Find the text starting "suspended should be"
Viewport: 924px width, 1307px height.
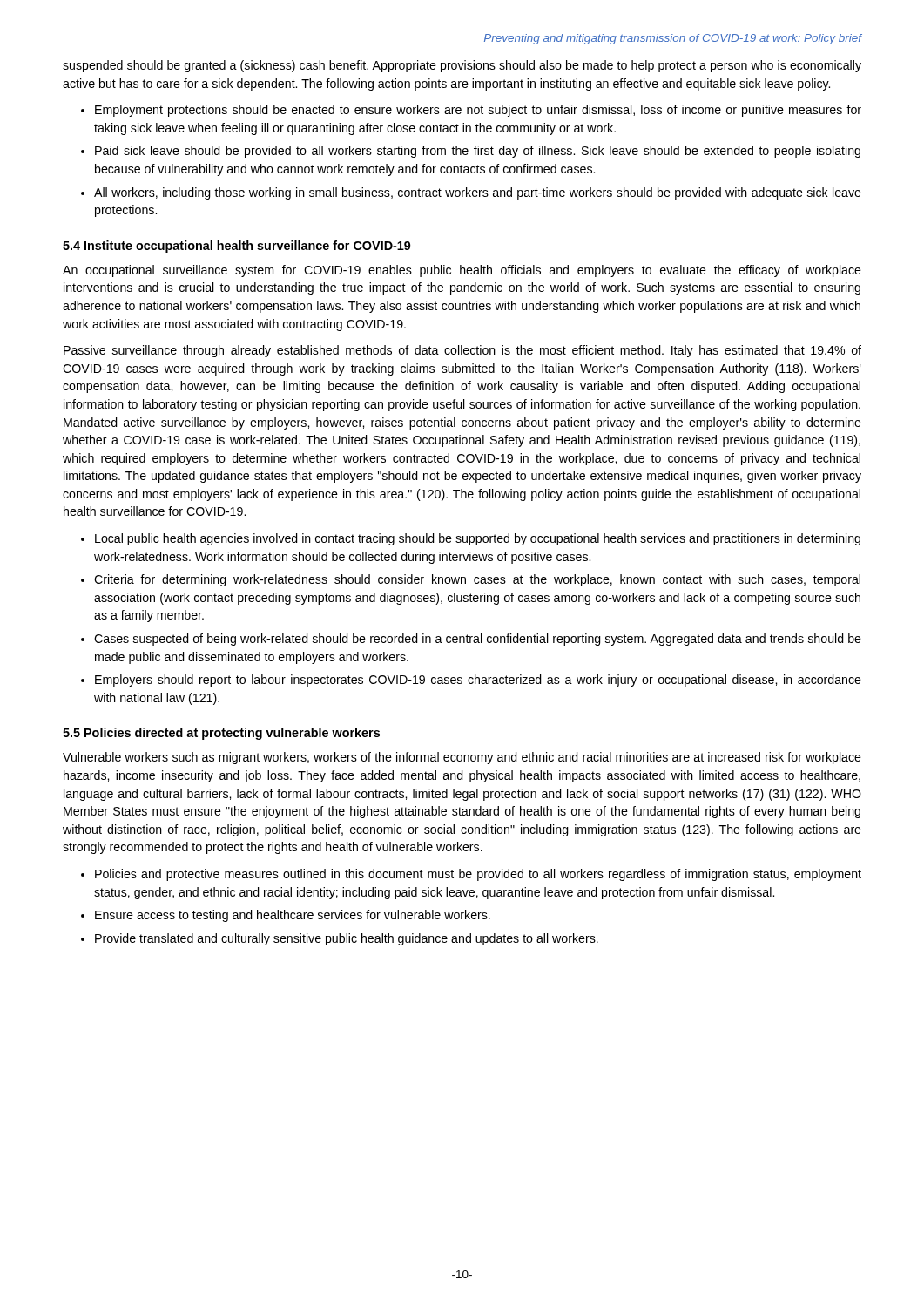pyautogui.click(x=462, y=74)
